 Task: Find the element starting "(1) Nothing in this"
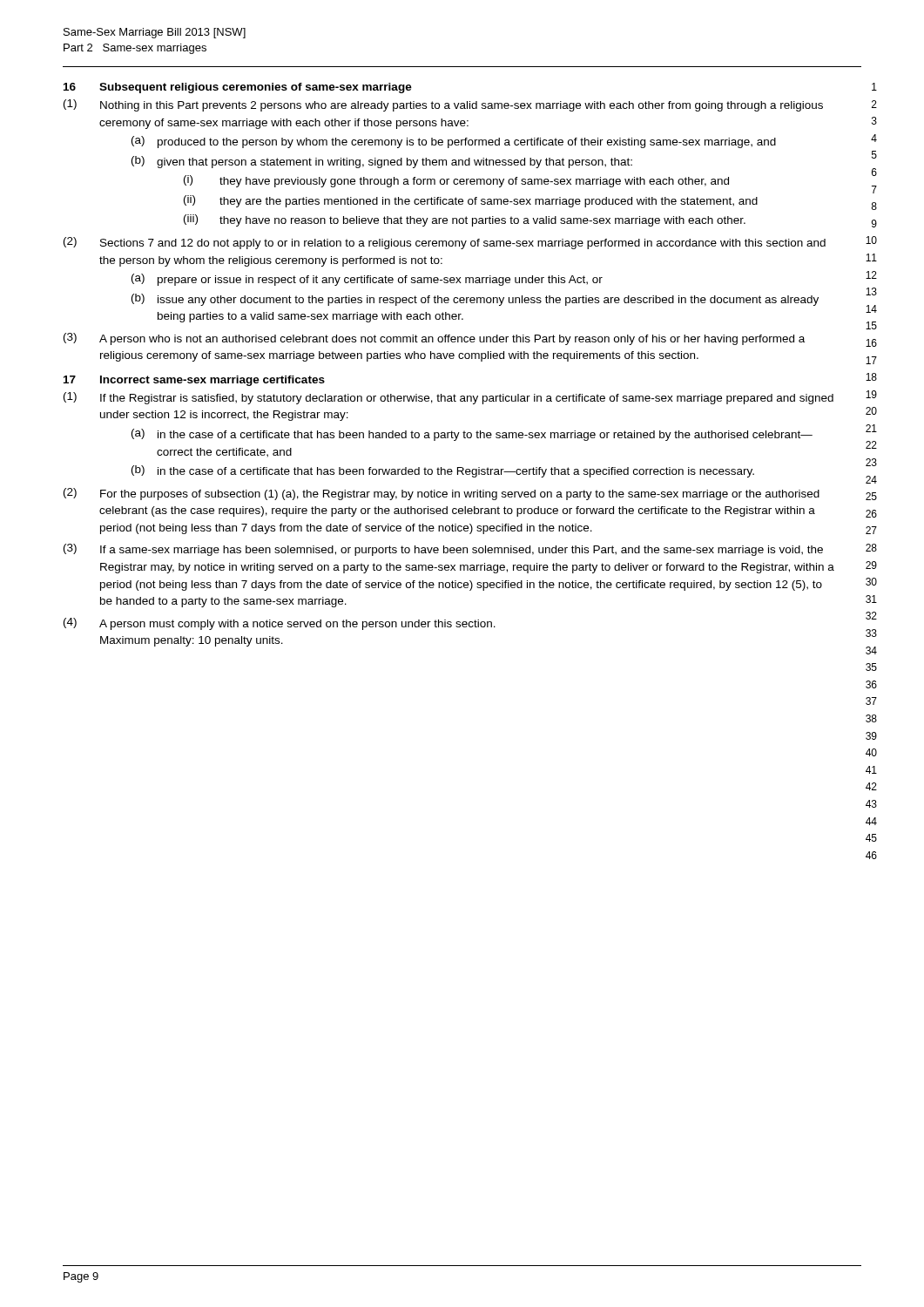[450, 114]
